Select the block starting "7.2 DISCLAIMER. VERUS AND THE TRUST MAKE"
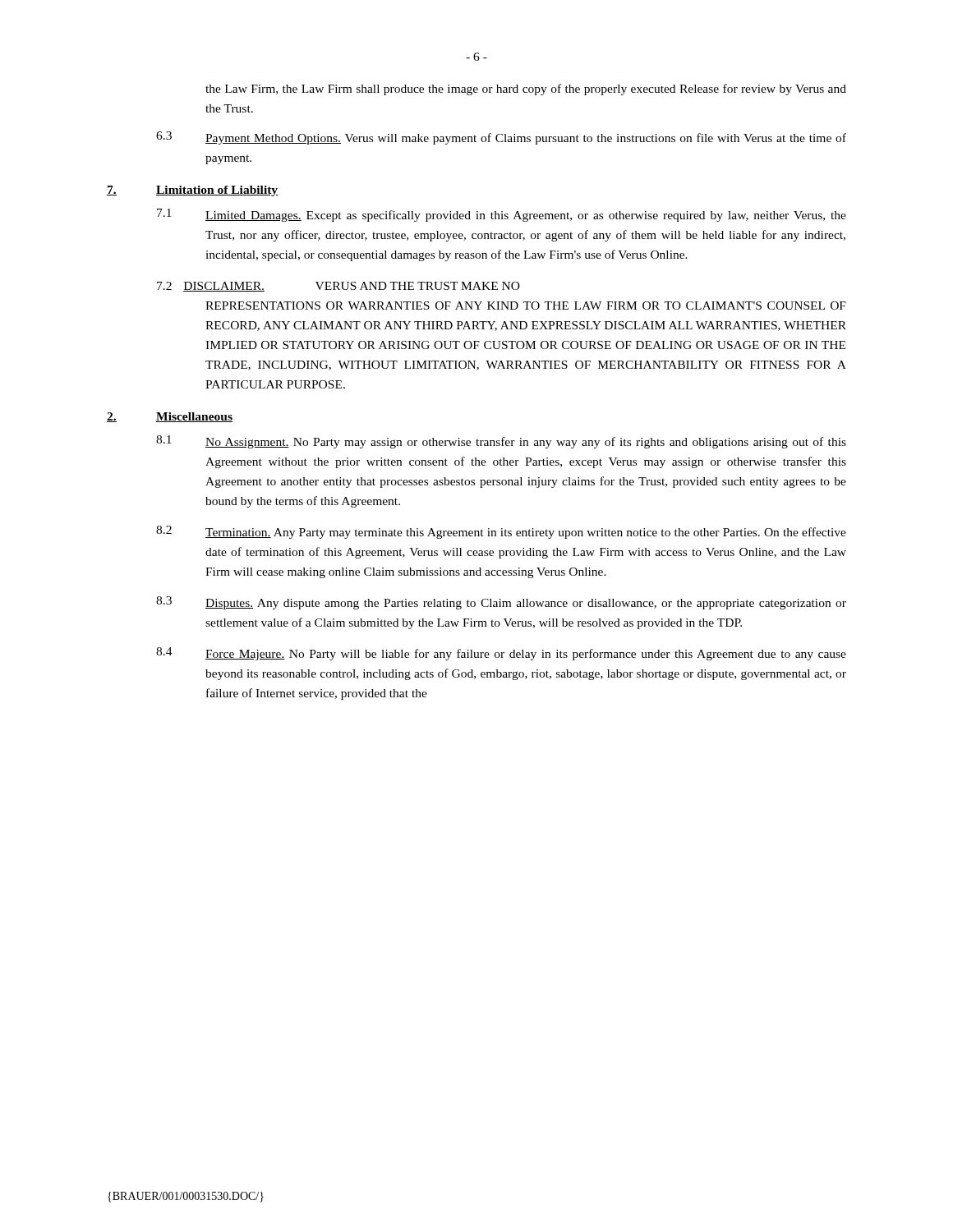The height and width of the screenshot is (1232, 953). [x=501, y=336]
